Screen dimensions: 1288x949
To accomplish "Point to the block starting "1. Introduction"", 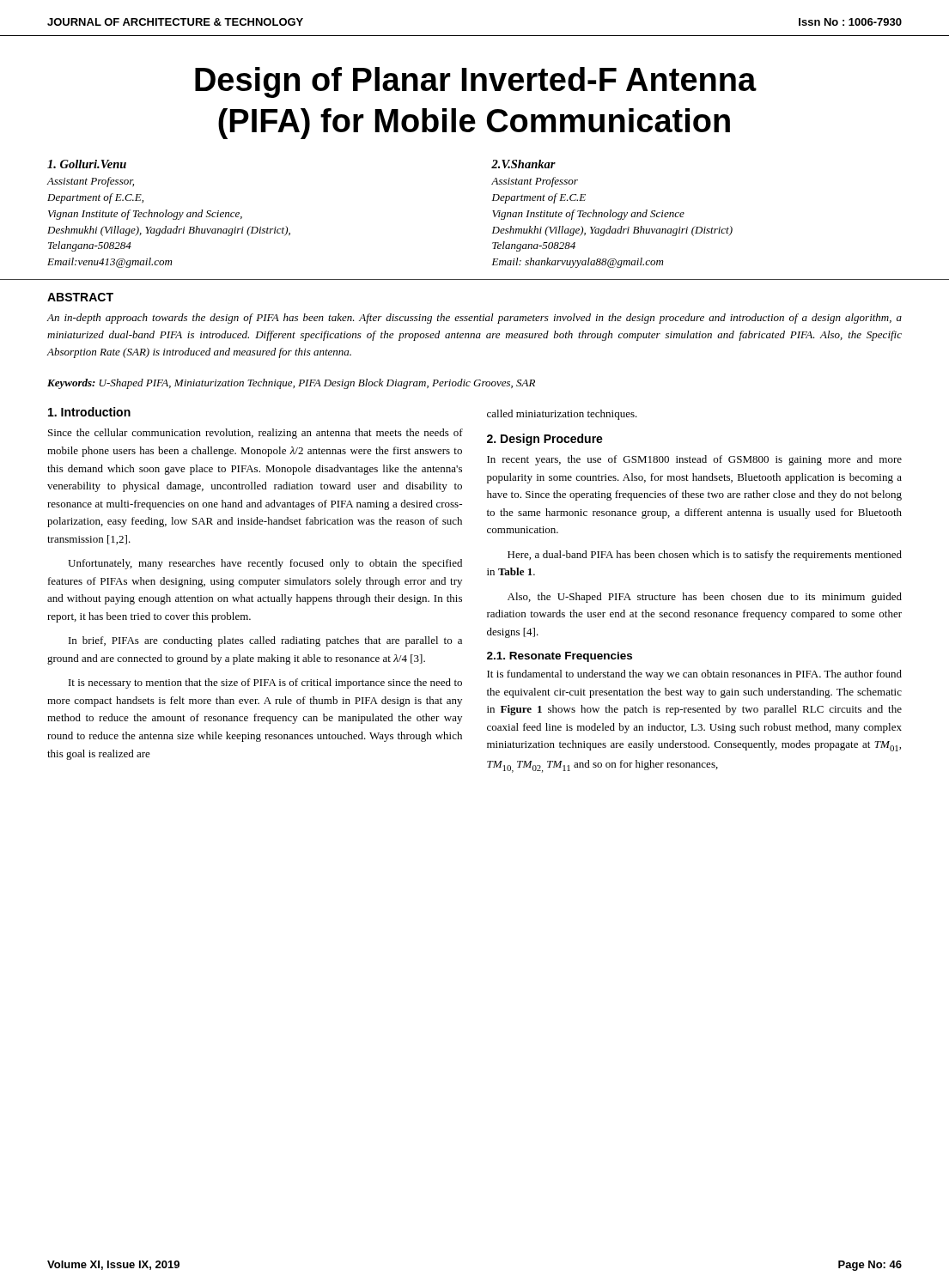I will click(89, 413).
